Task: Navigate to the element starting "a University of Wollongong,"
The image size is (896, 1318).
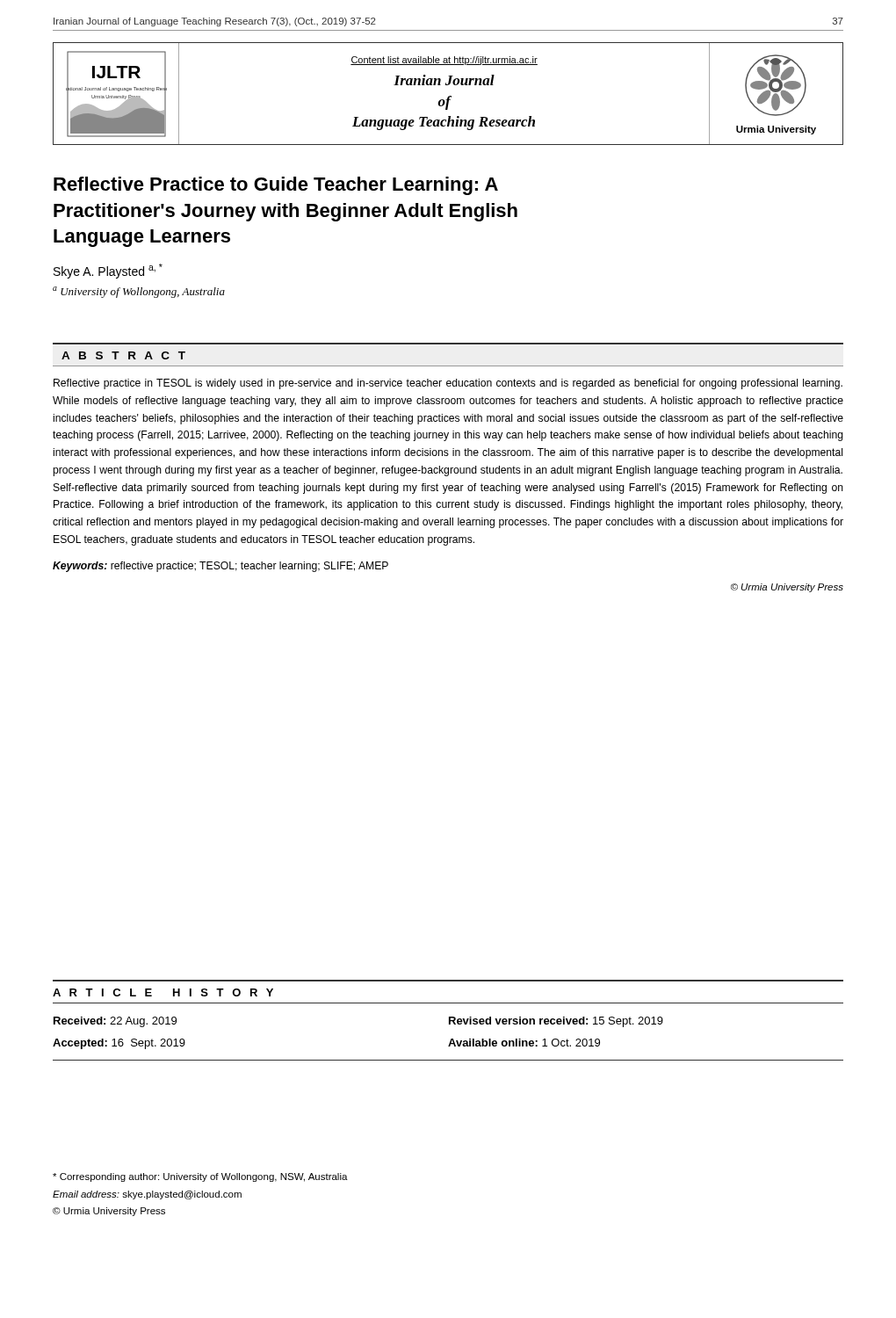Action: click(139, 290)
